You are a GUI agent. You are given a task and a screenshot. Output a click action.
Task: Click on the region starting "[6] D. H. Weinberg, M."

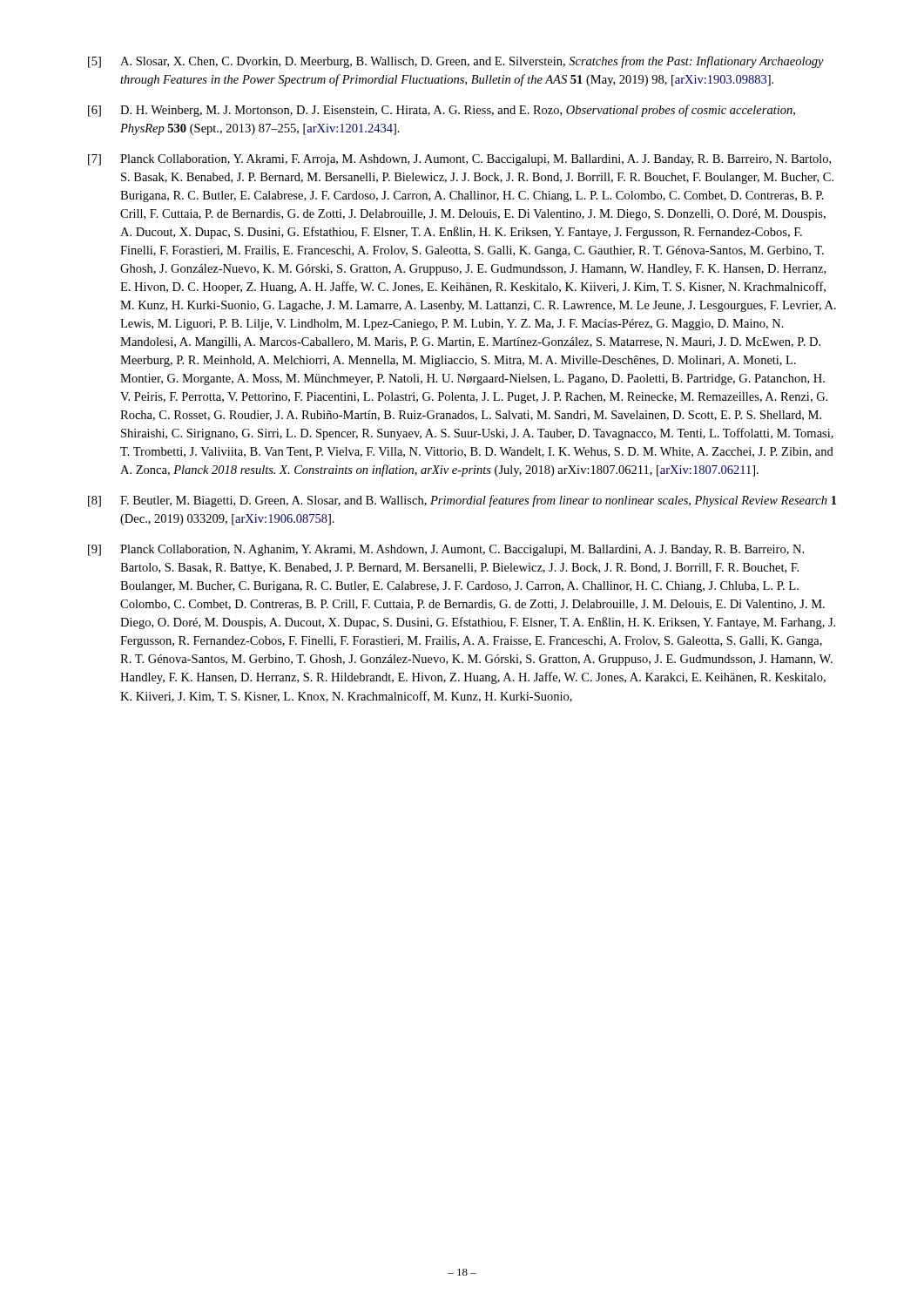pyautogui.click(x=462, y=119)
